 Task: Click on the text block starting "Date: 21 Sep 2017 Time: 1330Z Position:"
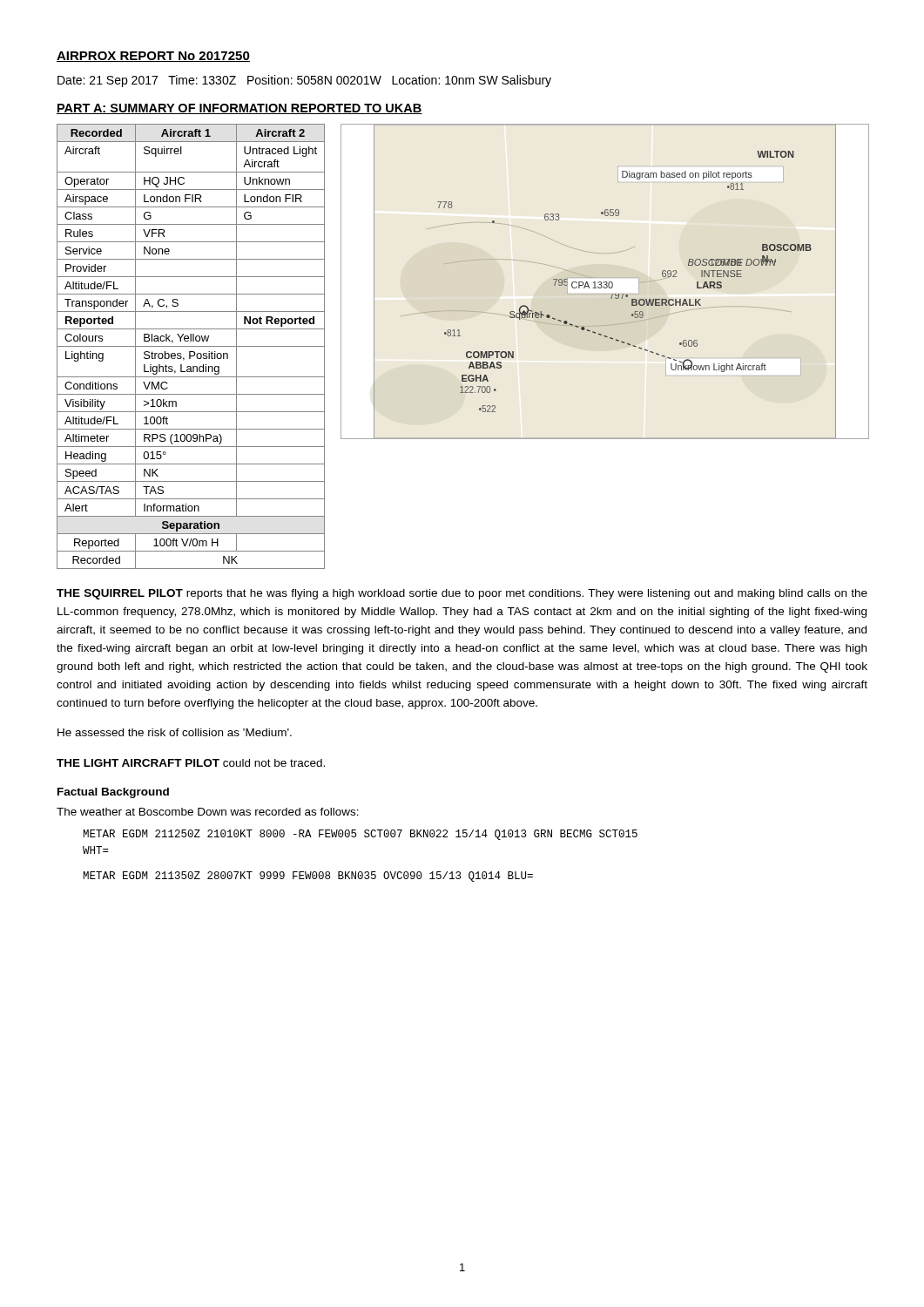[304, 80]
